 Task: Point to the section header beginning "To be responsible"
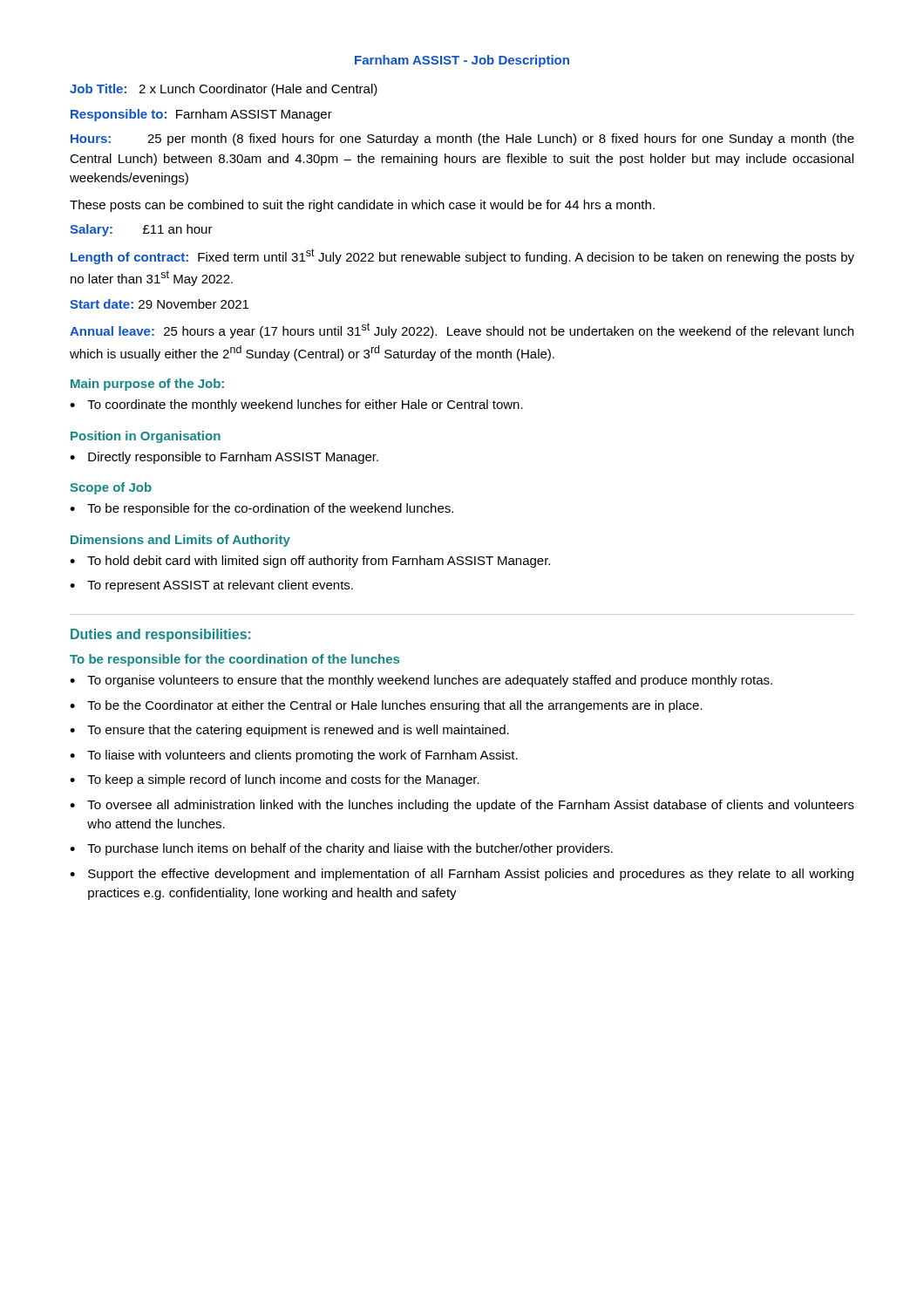pos(235,659)
